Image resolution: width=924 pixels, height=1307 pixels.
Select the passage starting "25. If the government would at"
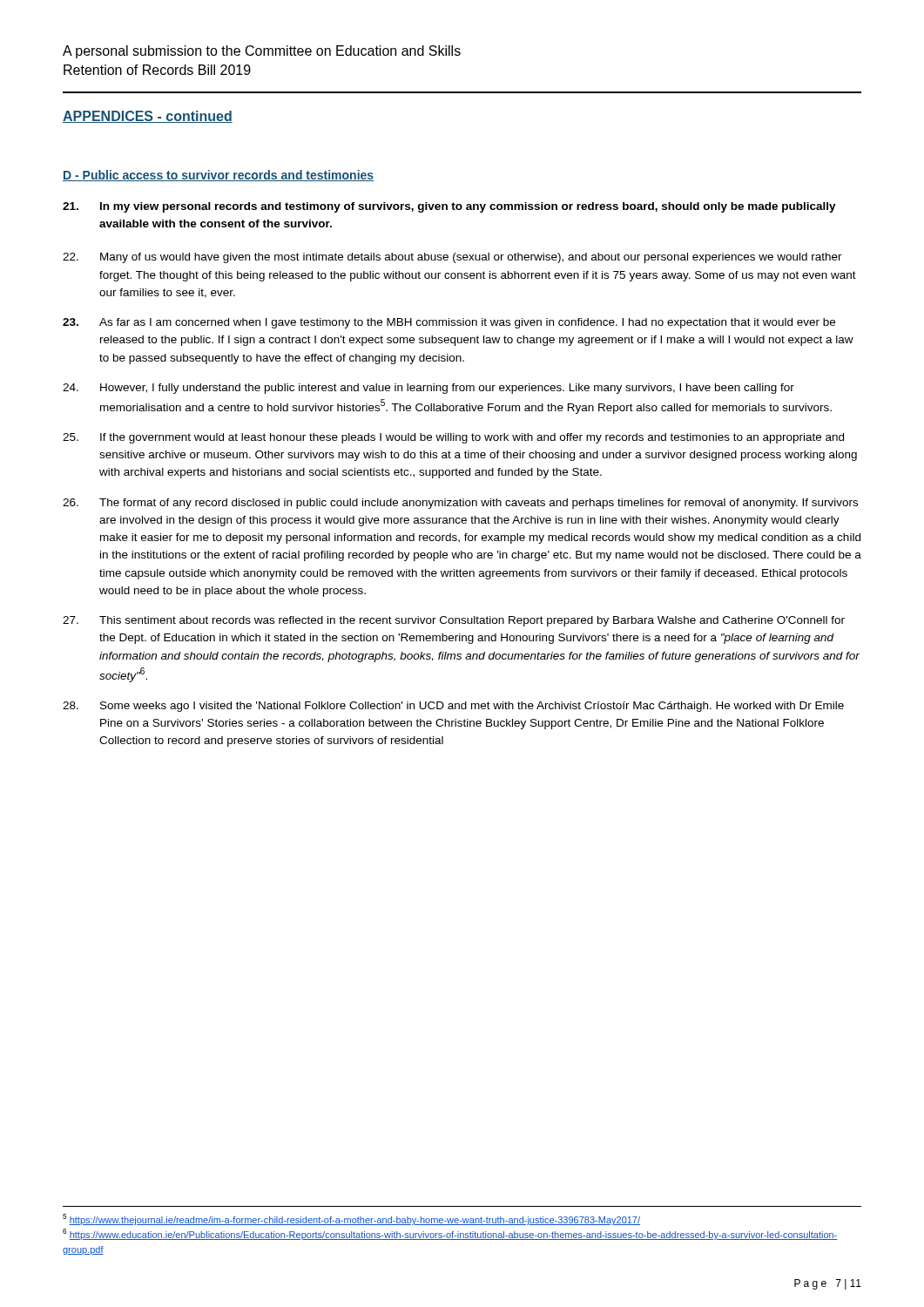click(x=462, y=455)
